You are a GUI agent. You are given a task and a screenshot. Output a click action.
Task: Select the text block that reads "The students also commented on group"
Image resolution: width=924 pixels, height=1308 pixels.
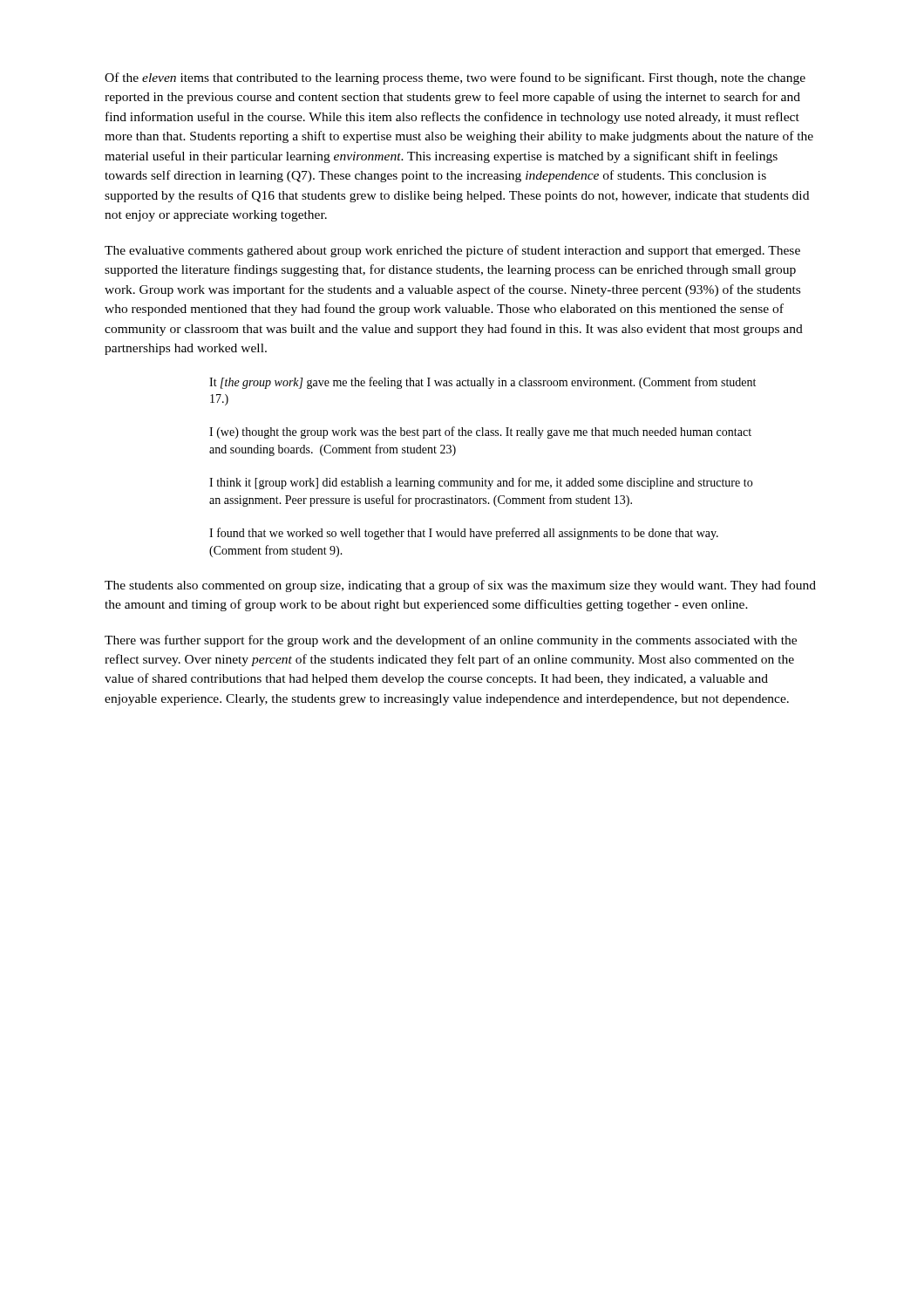[x=460, y=594]
